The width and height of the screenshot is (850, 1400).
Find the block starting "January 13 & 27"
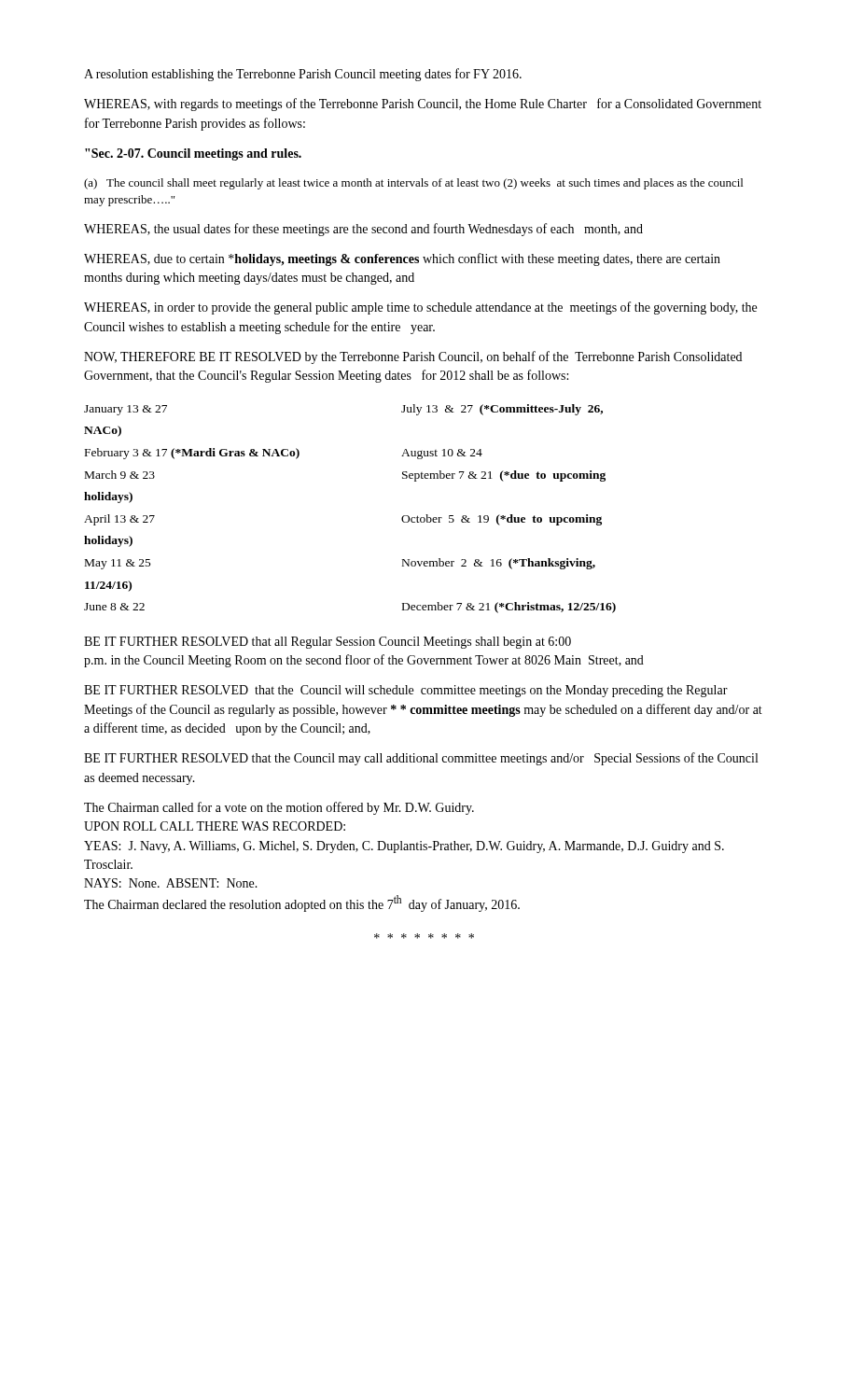tap(126, 408)
